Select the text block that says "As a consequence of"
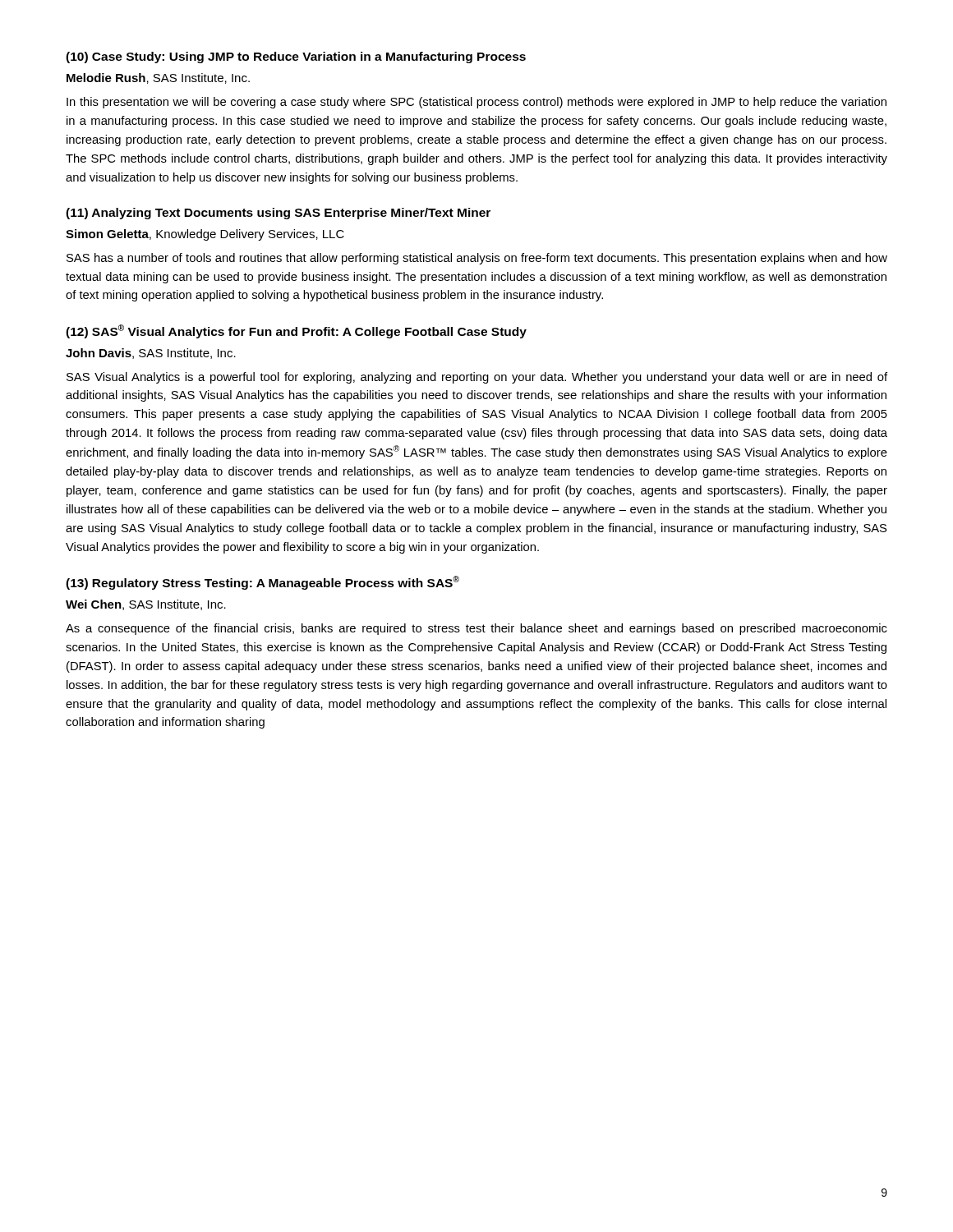 [476, 675]
